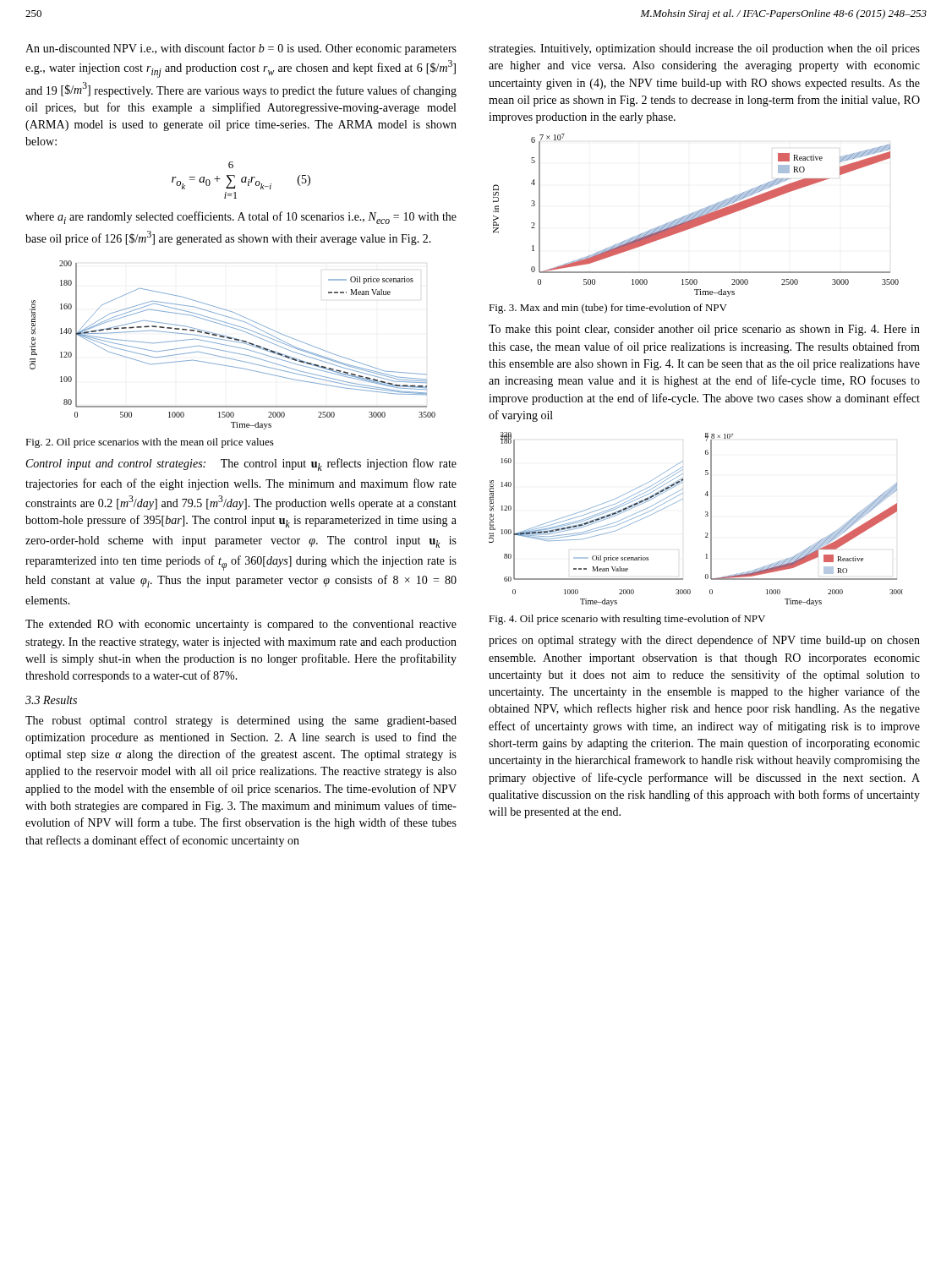Where is the passage that starts "prices on optimal strategy with the direct"?
The width and height of the screenshot is (952, 1268).
(x=704, y=727)
